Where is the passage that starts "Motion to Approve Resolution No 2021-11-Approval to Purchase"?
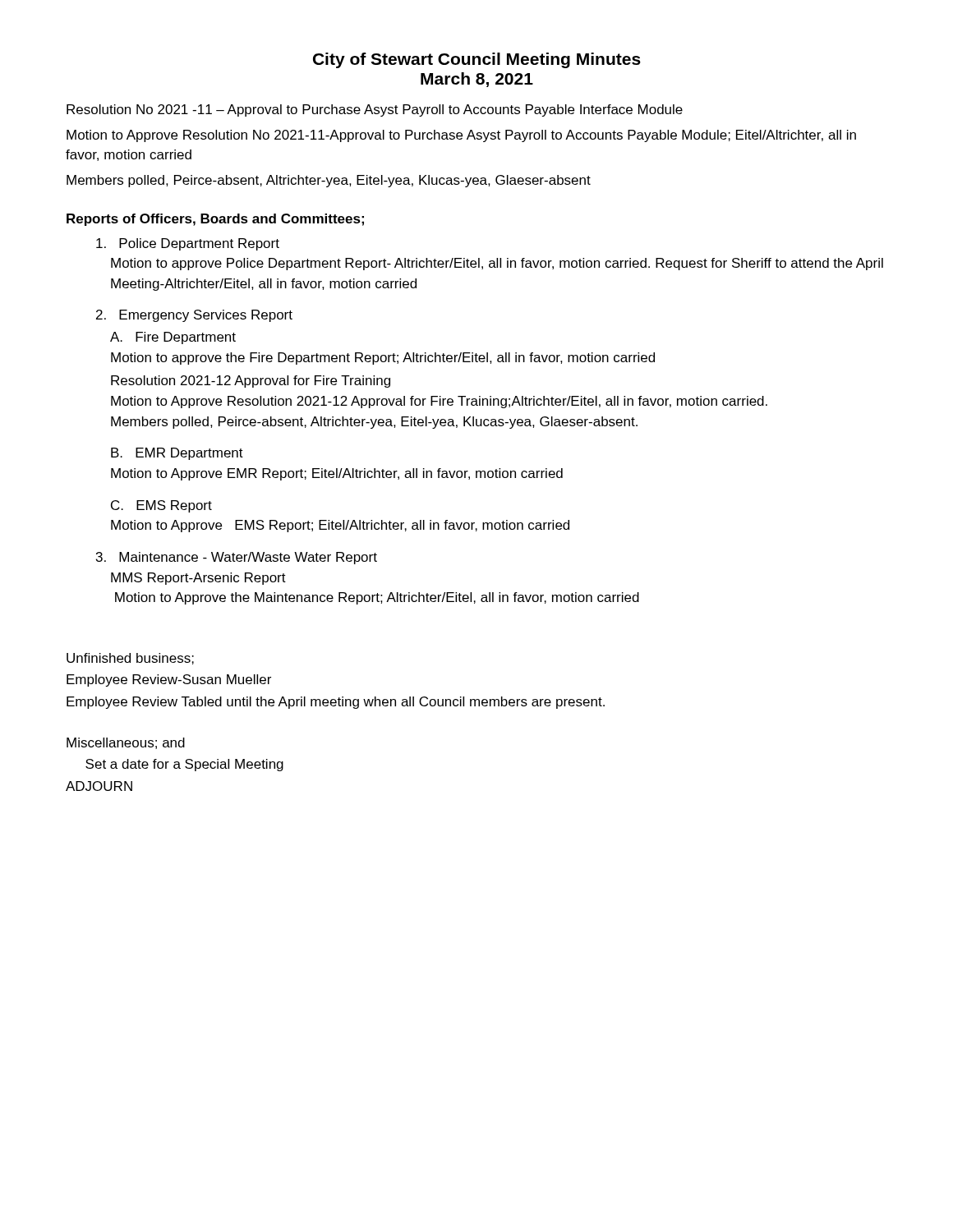Image resolution: width=953 pixels, height=1232 pixels. [461, 145]
